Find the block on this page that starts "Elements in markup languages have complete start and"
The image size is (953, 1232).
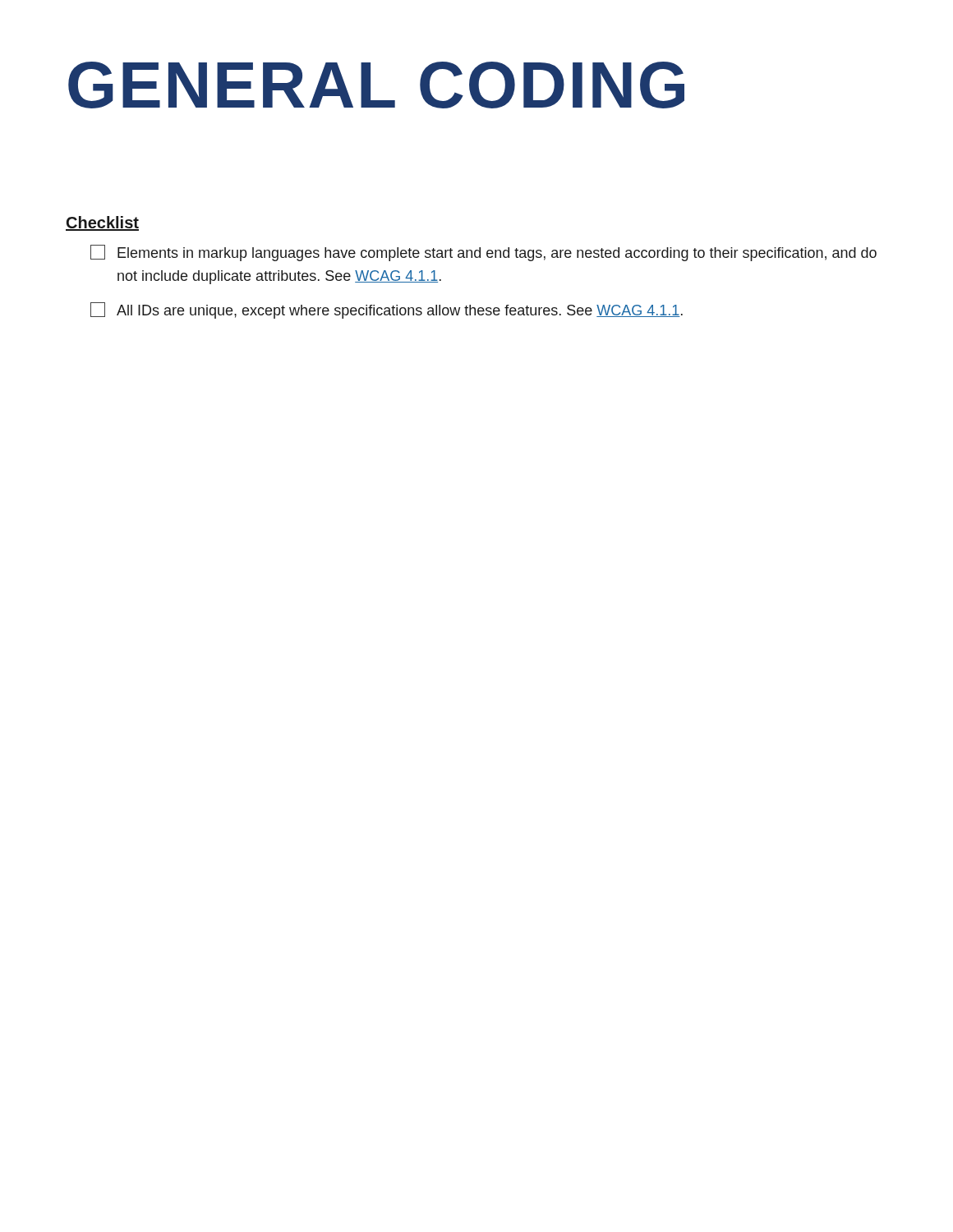(489, 265)
